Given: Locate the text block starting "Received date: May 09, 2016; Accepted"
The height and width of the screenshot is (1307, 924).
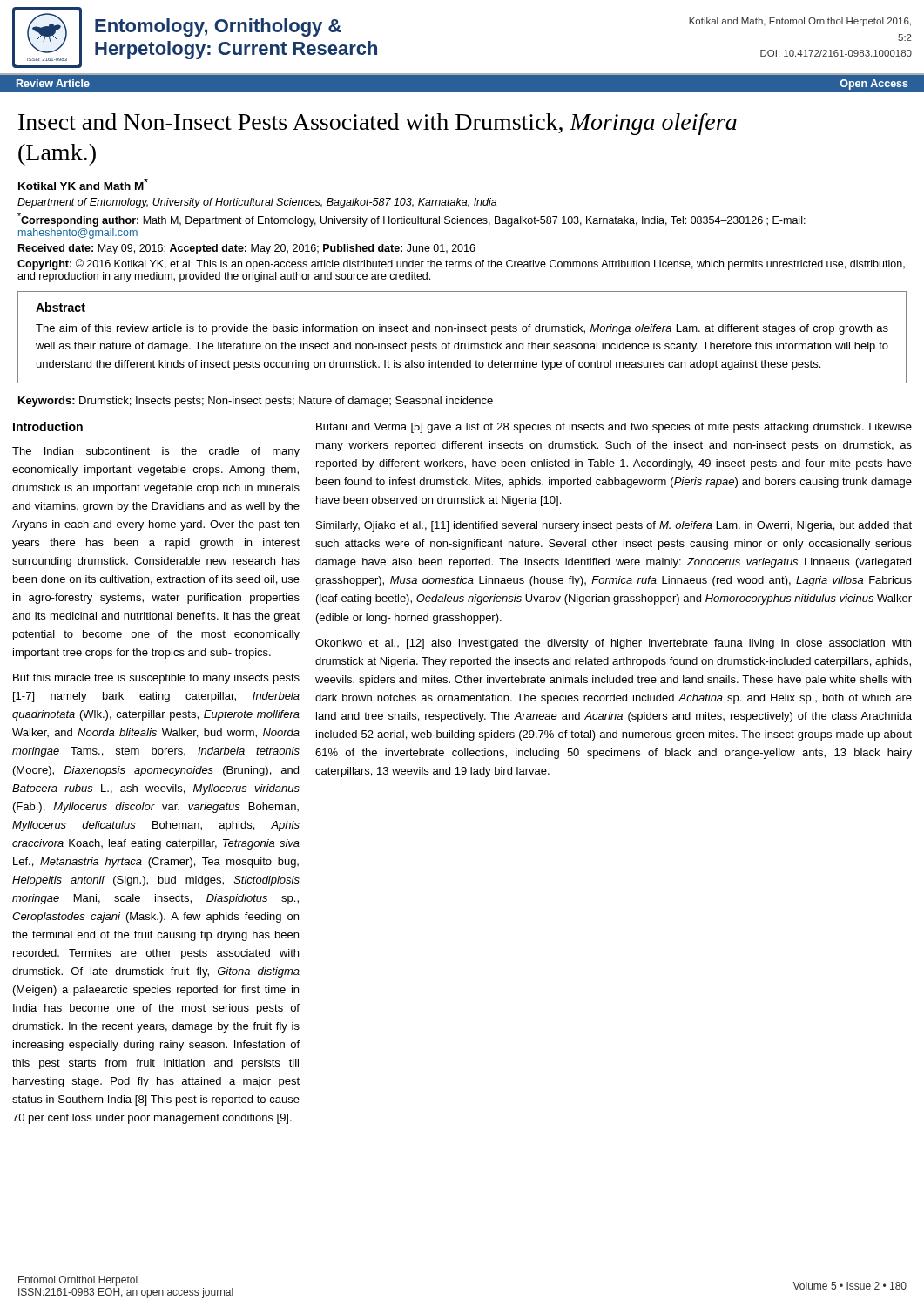Looking at the screenshot, I should [x=246, y=248].
